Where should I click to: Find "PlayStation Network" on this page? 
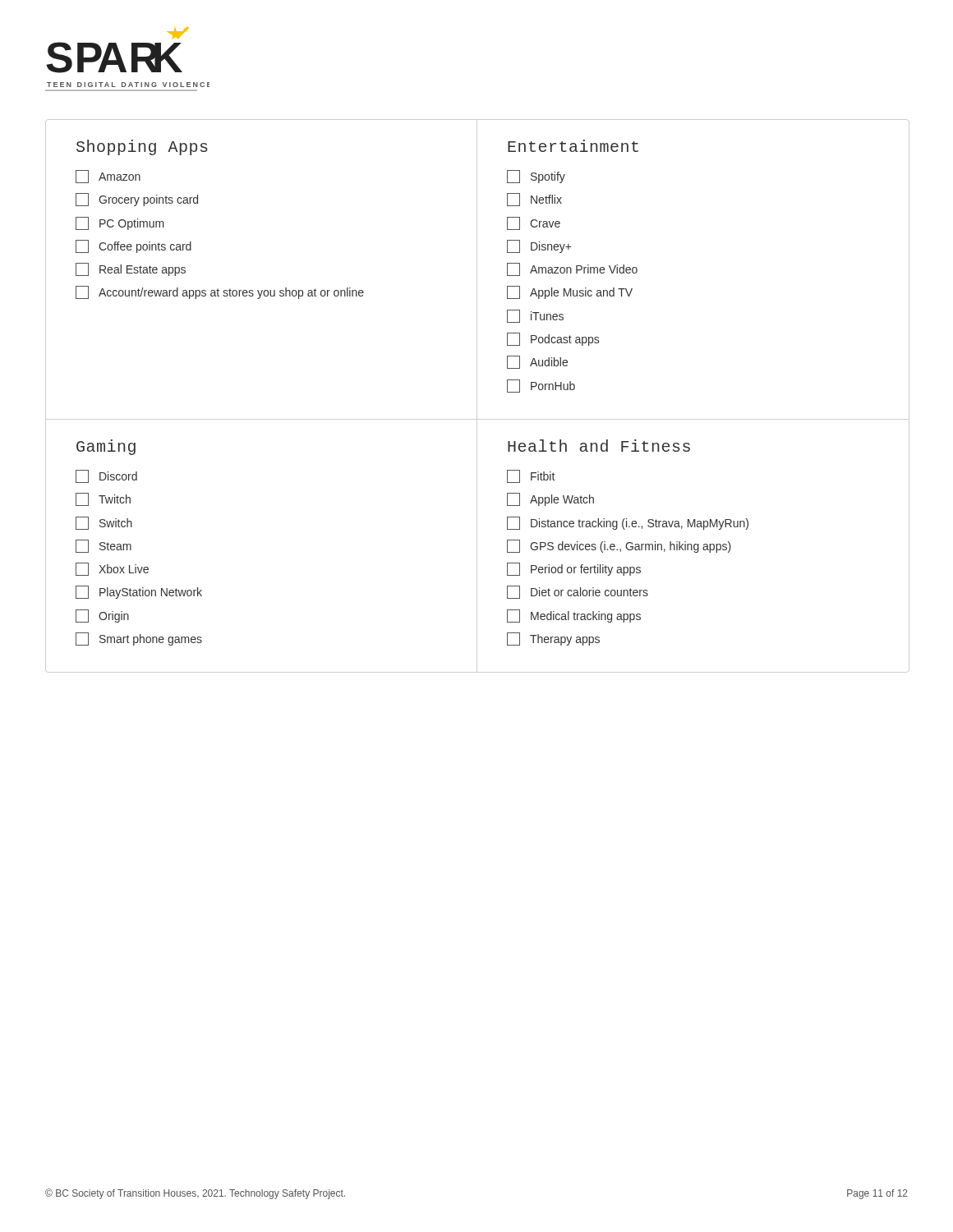139,593
